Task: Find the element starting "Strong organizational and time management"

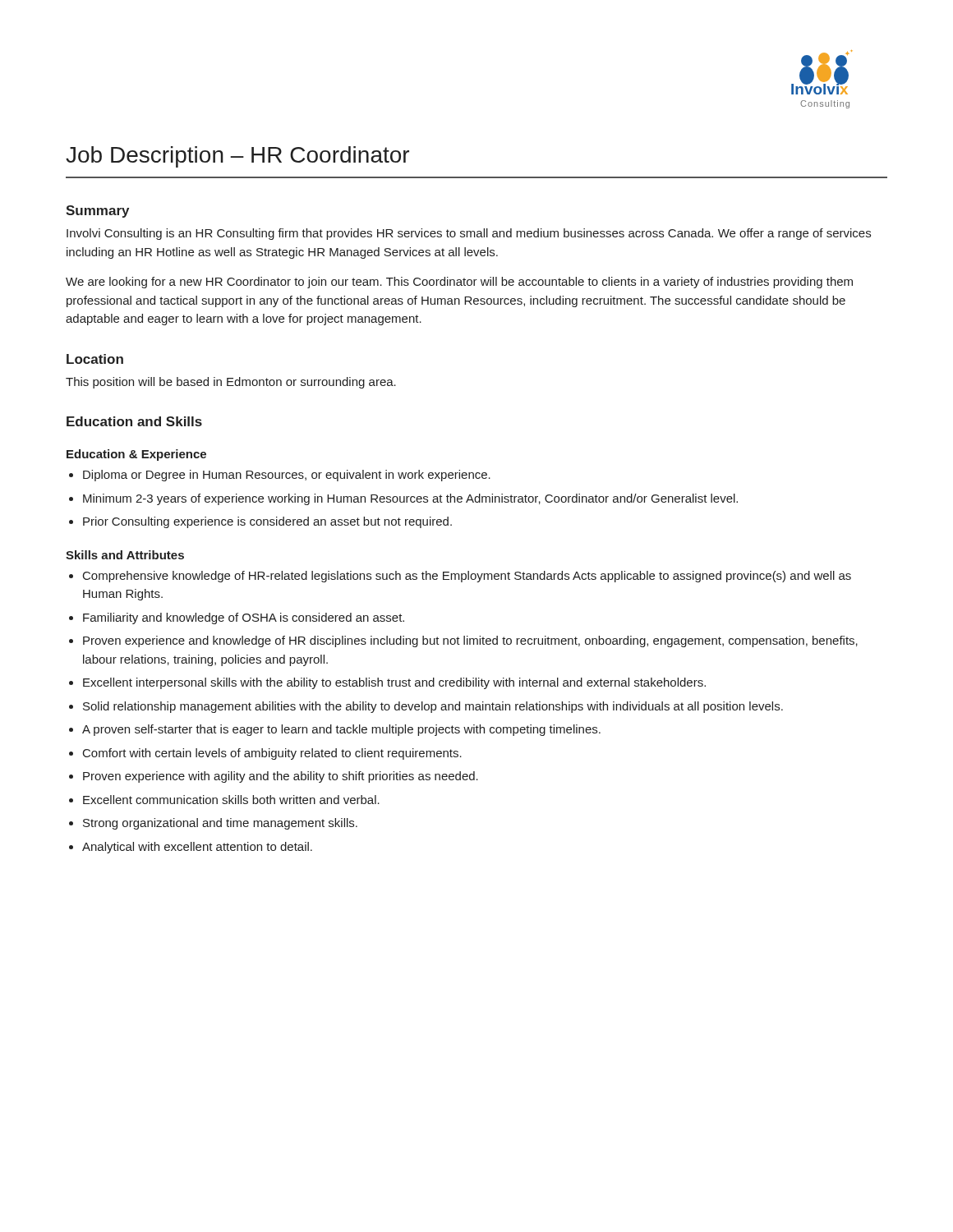Action: click(x=220, y=823)
